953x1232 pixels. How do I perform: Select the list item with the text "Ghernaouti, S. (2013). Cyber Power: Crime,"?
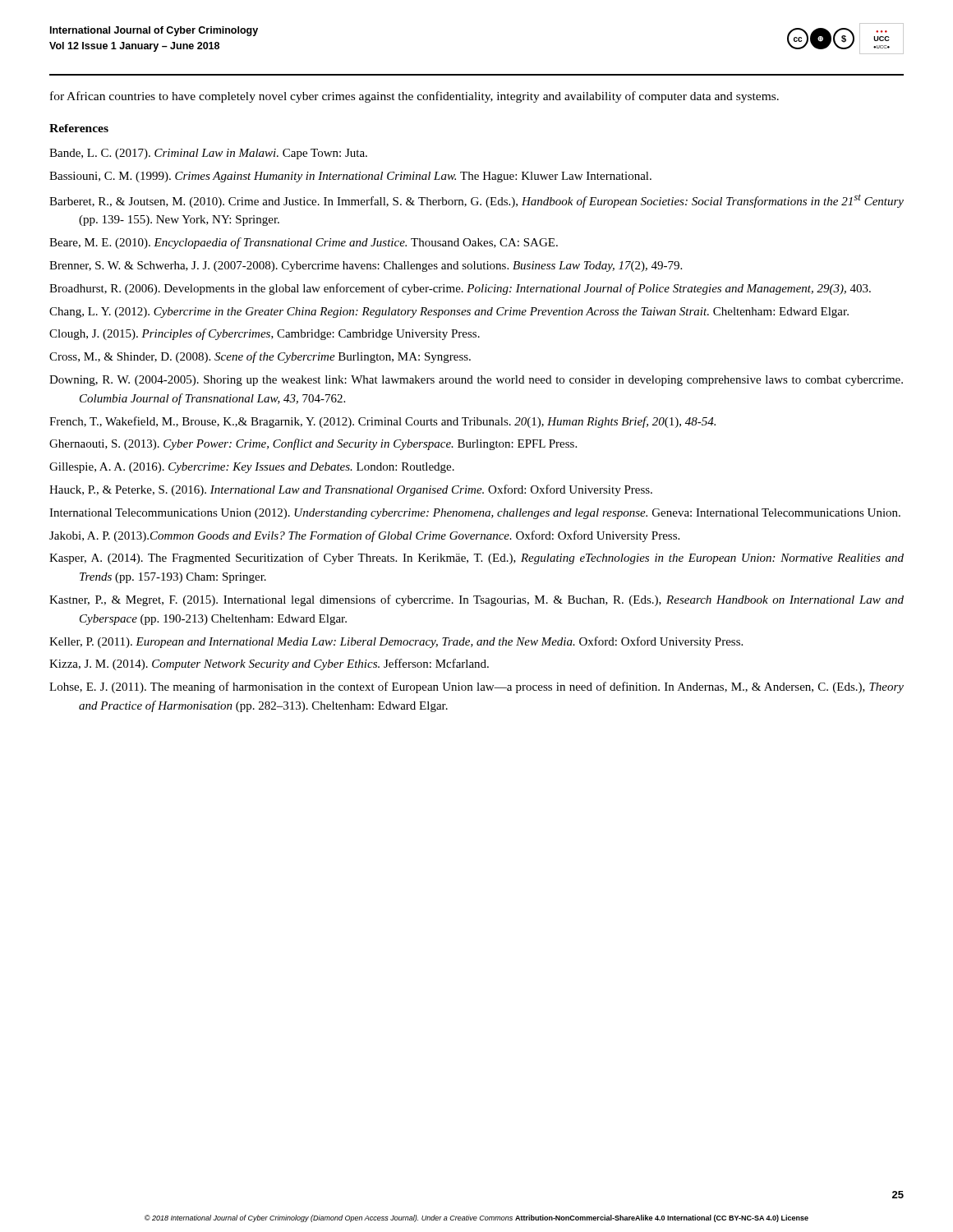(313, 444)
